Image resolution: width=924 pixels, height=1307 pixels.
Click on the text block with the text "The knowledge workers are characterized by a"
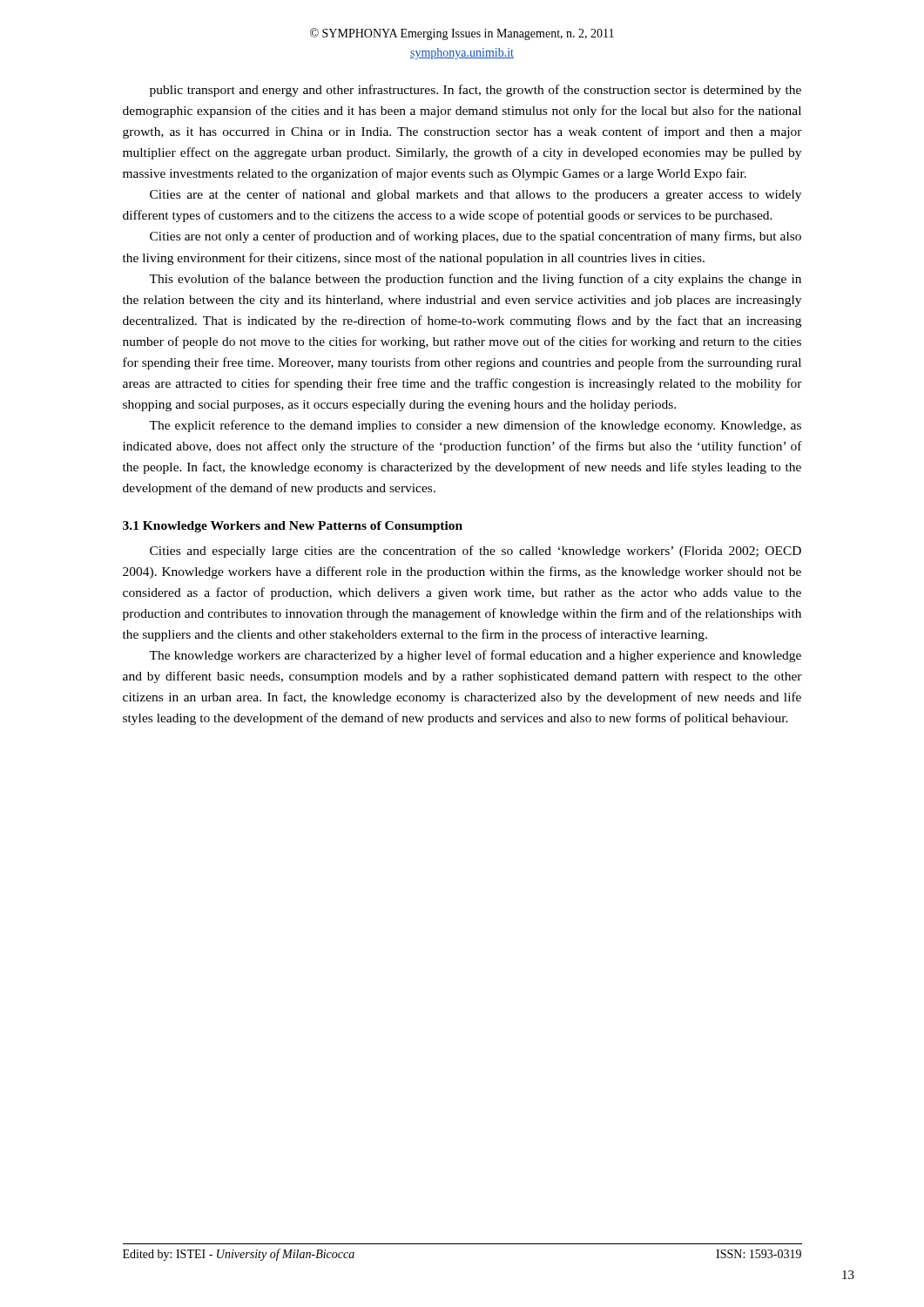point(462,686)
